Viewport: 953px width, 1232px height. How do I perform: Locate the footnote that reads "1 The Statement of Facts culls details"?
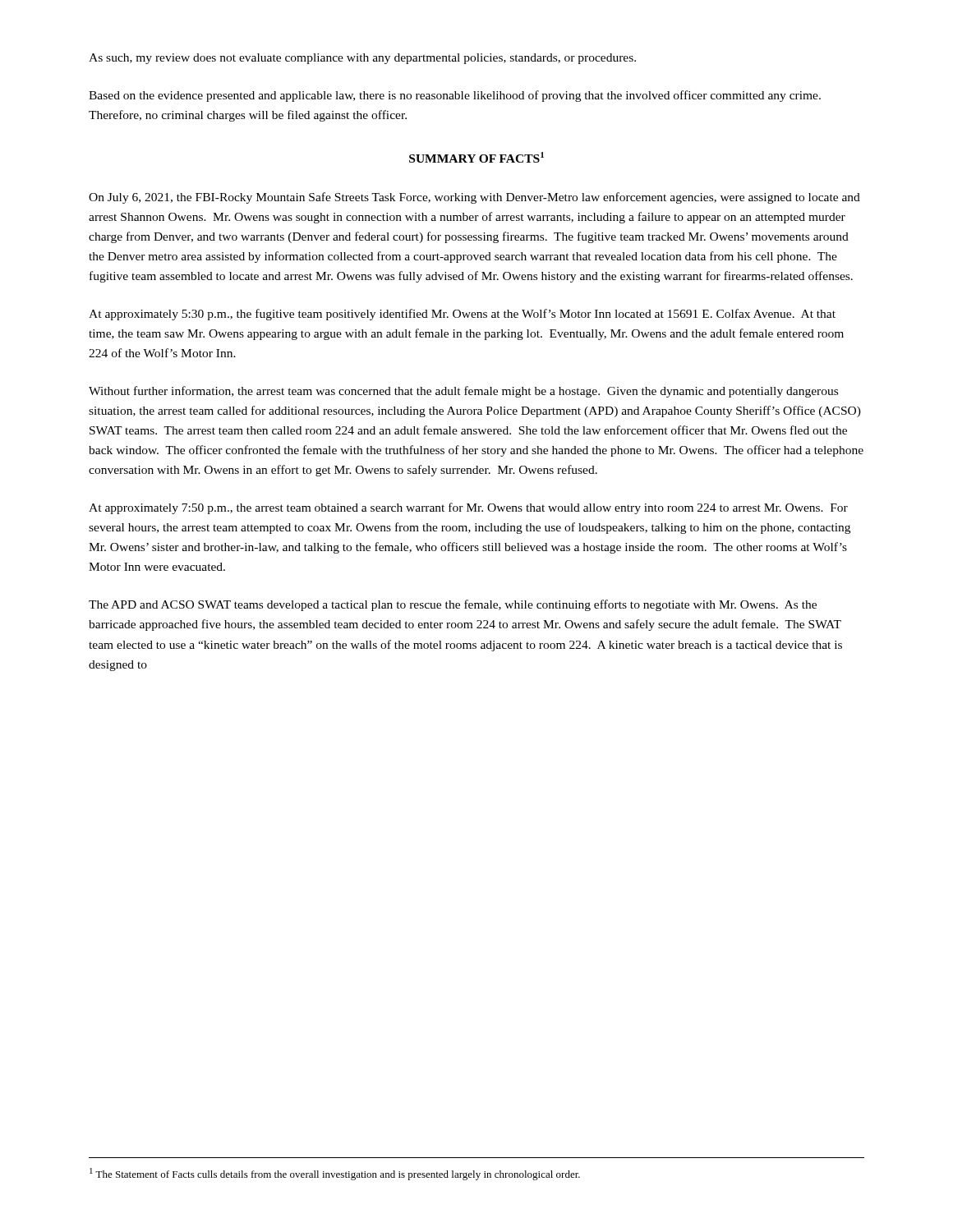click(335, 1173)
